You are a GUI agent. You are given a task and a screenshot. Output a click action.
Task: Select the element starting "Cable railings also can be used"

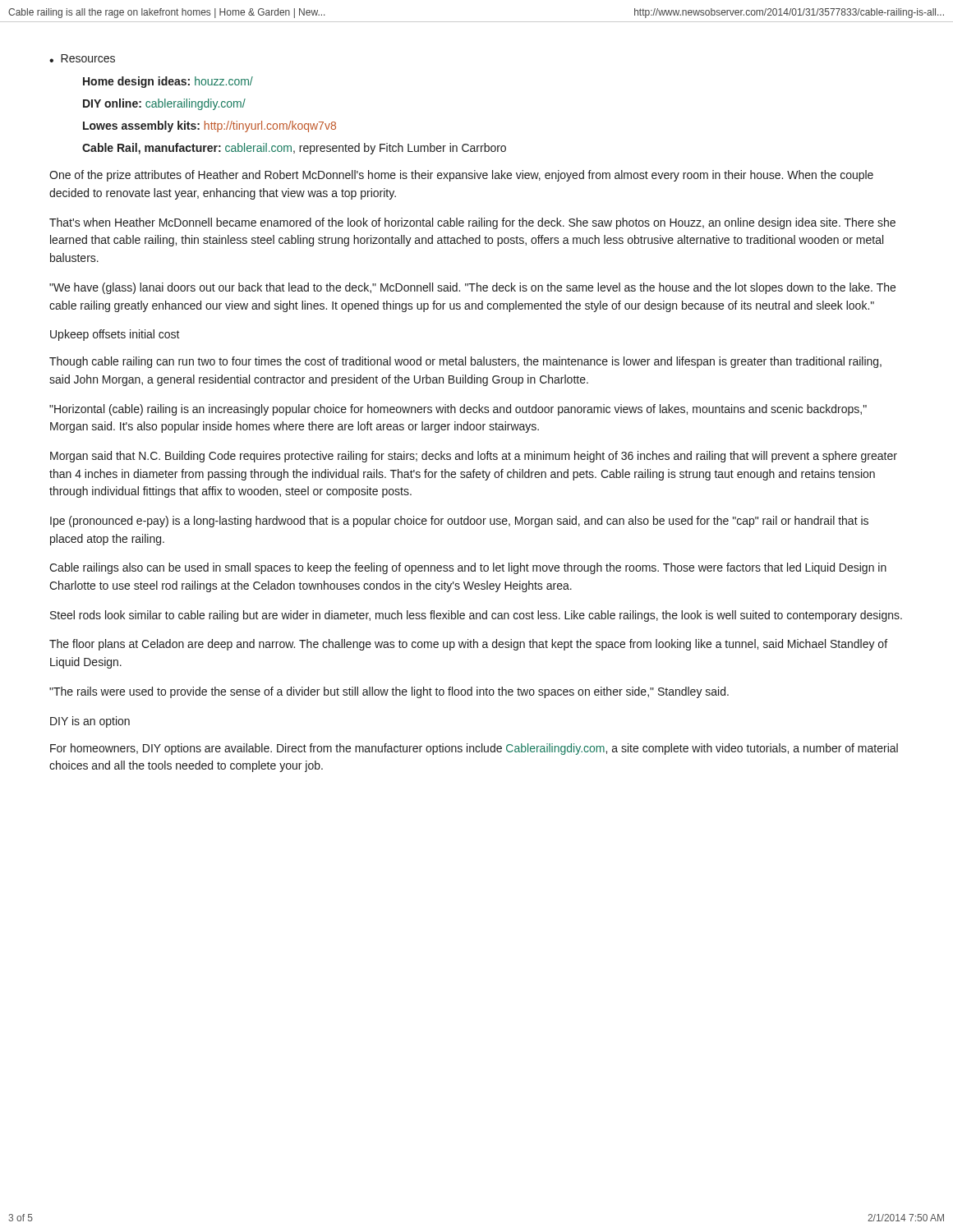[x=468, y=577]
